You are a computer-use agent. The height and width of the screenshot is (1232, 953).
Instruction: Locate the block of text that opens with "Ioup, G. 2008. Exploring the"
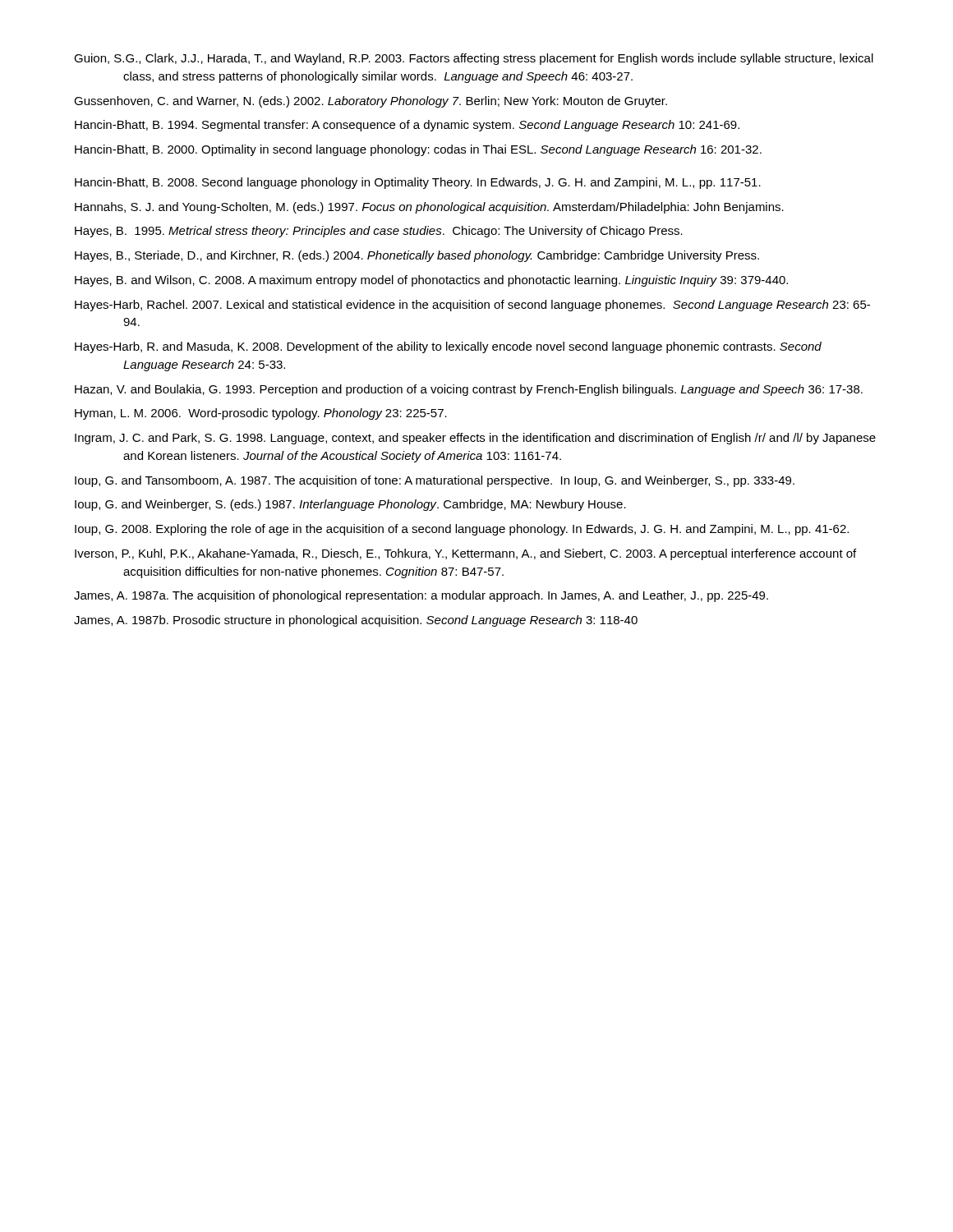pos(462,529)
